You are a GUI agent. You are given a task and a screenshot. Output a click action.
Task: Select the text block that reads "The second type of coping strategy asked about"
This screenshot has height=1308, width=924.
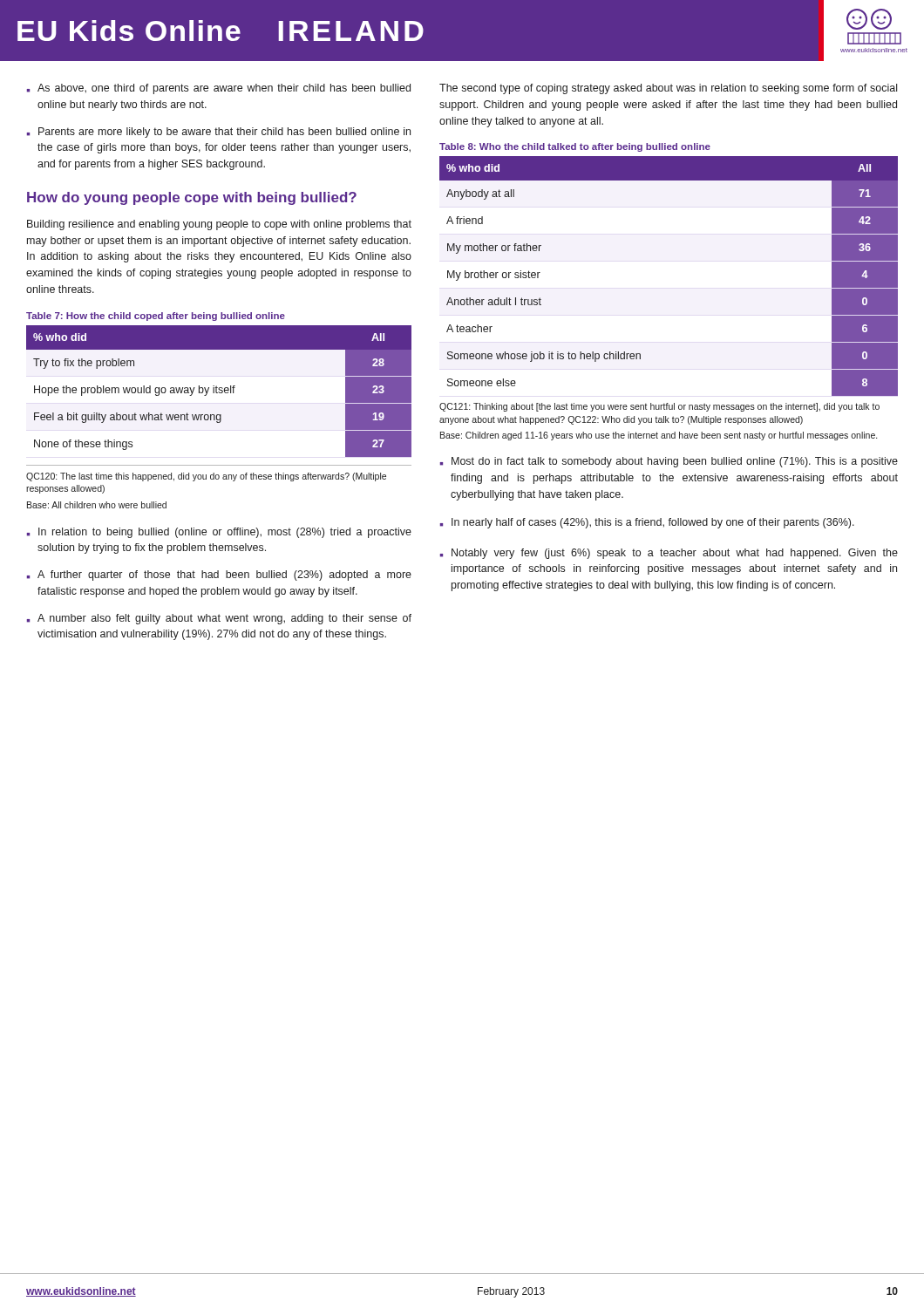click(669, 104)
